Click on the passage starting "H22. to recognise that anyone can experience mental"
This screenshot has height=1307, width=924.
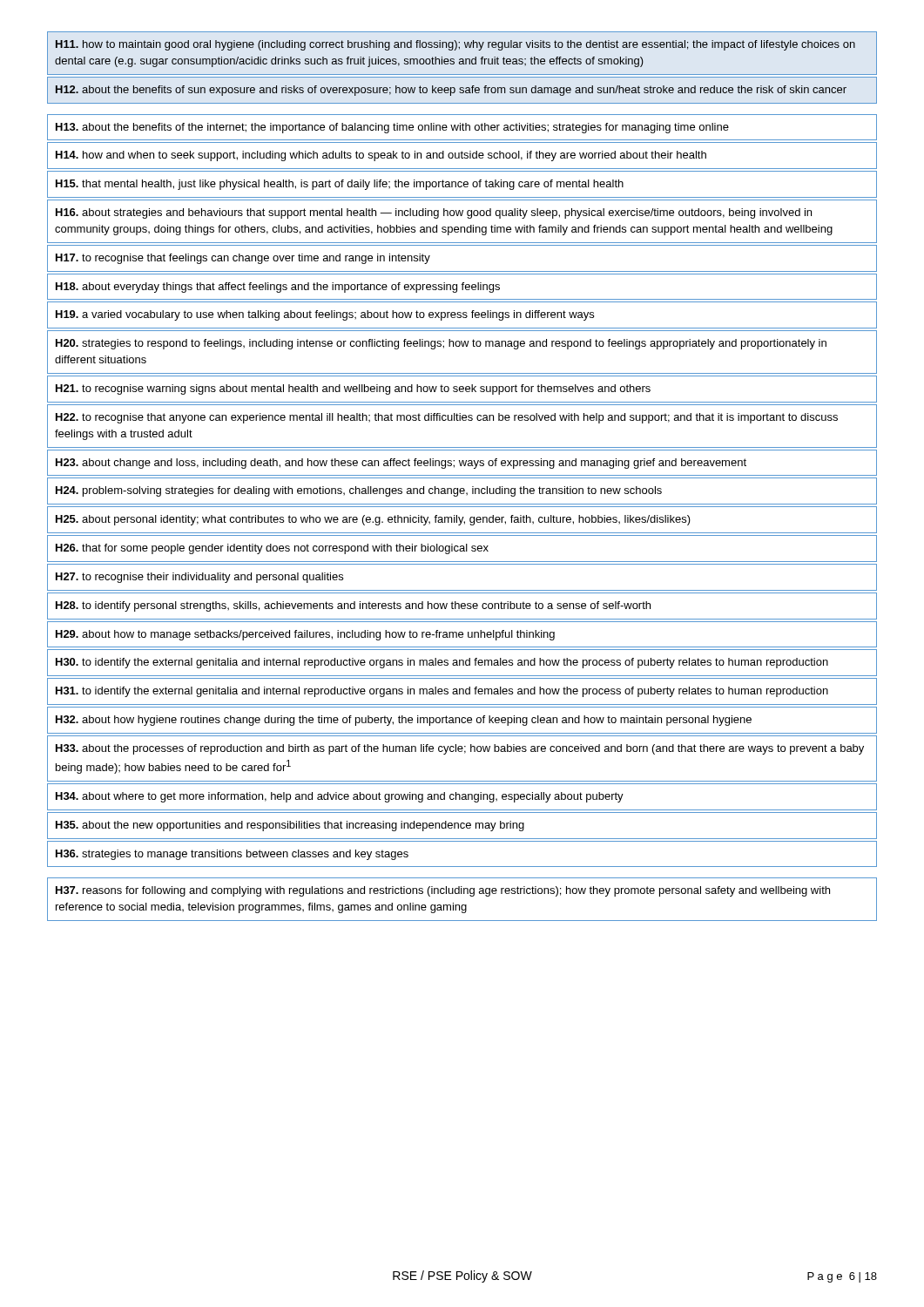[447, 425]
